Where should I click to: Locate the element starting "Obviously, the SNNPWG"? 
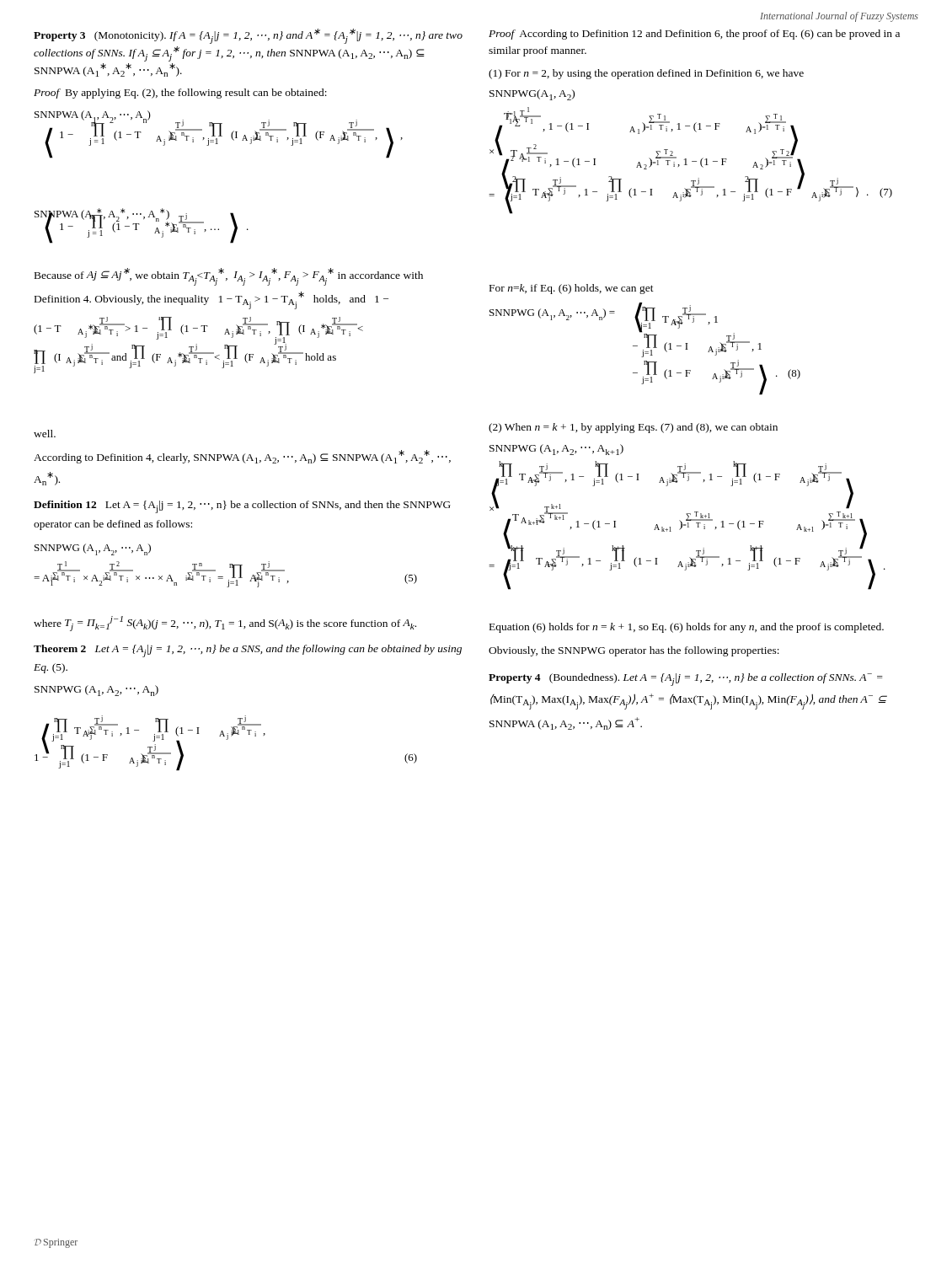click(634, 650)
